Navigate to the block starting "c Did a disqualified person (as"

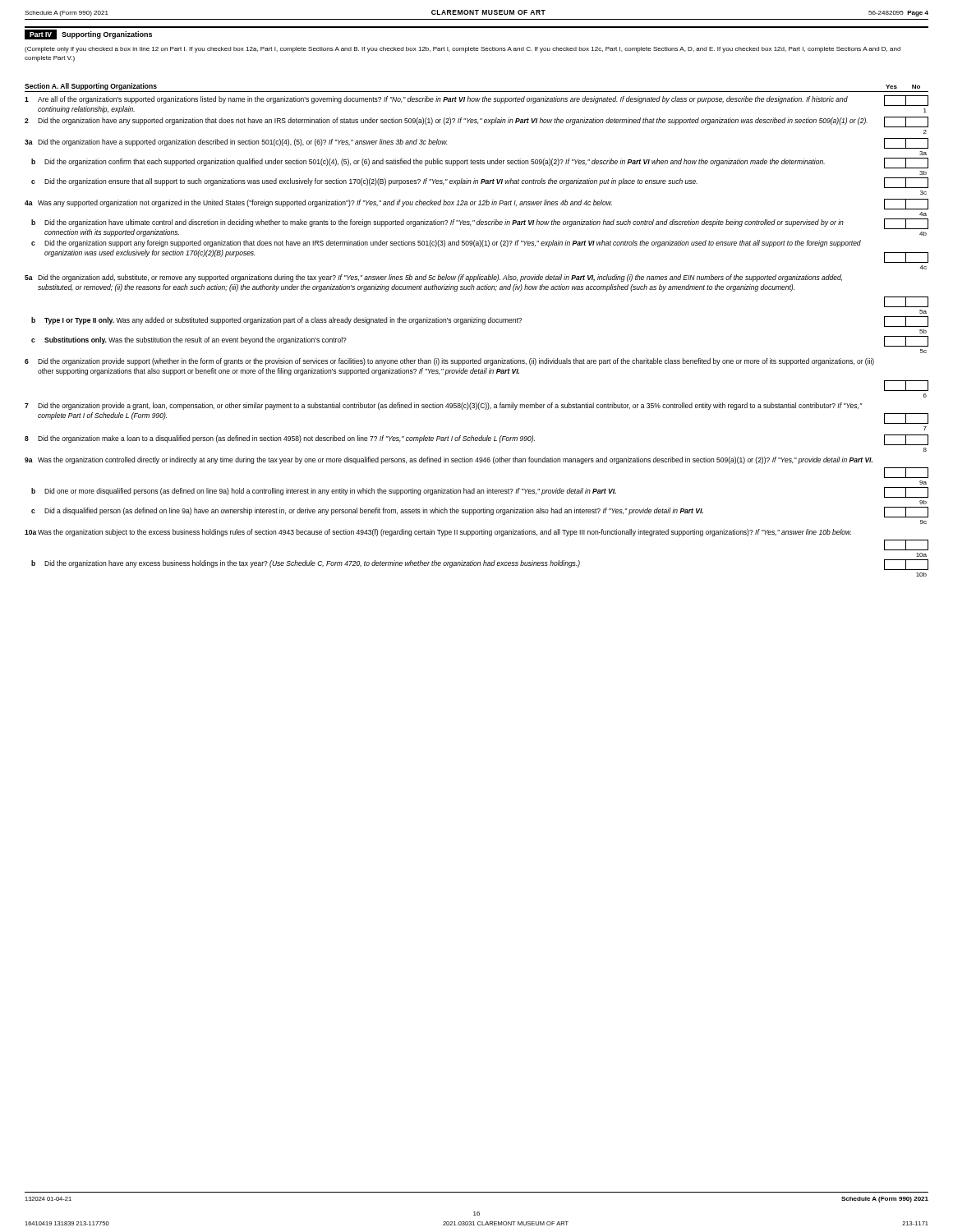point(476,516)
